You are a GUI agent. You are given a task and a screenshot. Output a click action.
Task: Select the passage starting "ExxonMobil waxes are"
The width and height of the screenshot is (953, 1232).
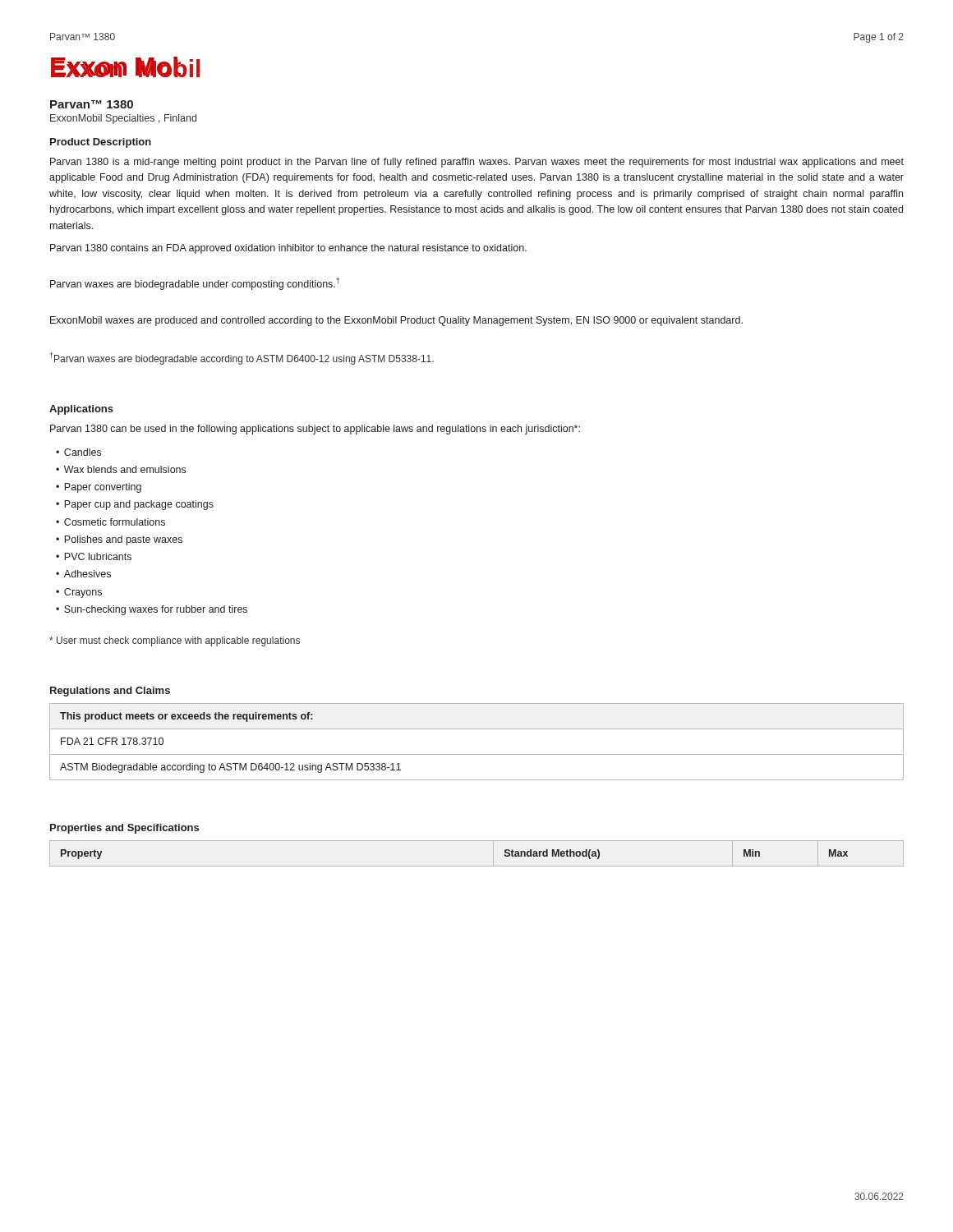point(396,320)
